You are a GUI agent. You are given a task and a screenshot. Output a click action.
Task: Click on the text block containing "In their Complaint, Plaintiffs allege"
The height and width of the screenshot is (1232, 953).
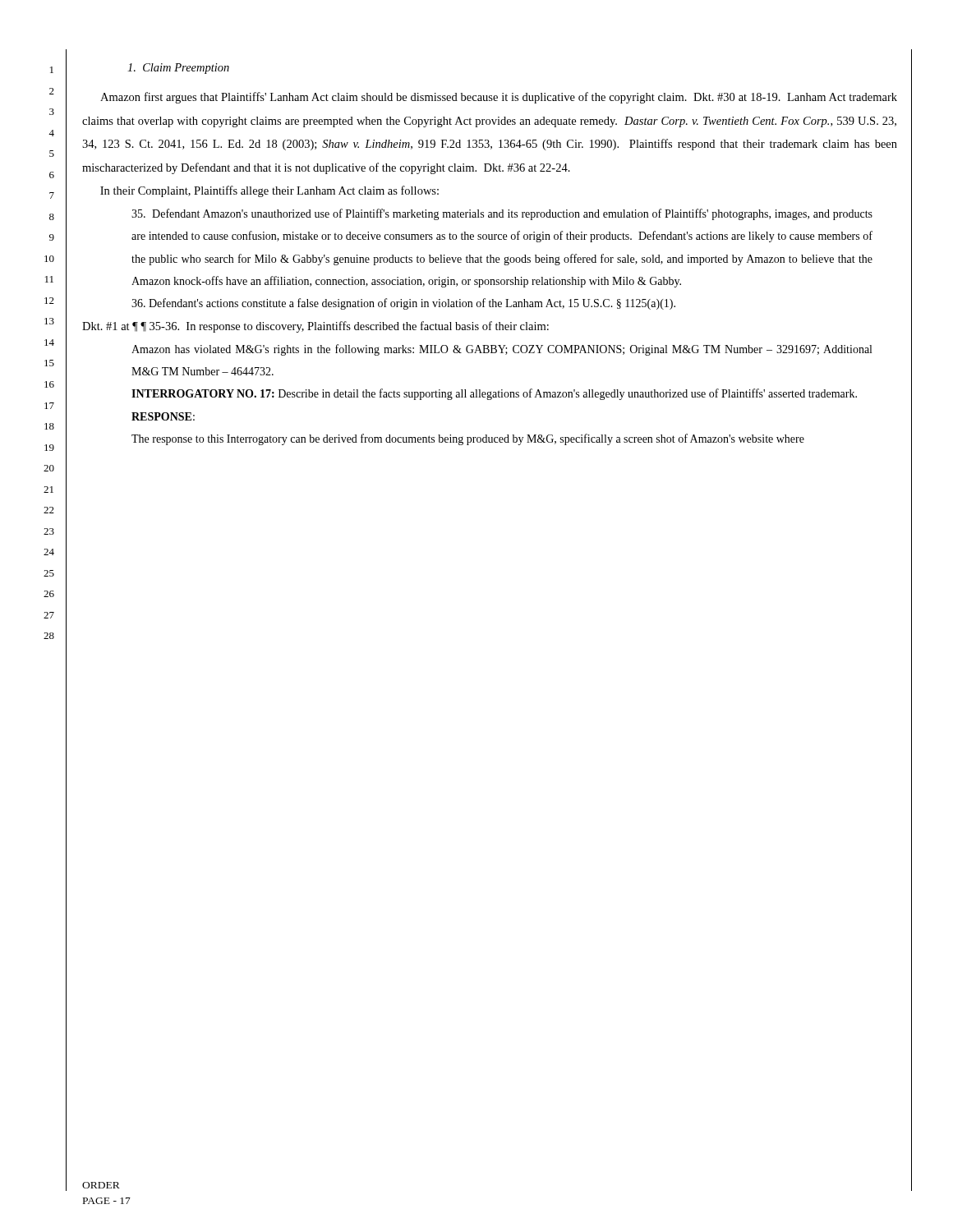[x=261, y=191]
